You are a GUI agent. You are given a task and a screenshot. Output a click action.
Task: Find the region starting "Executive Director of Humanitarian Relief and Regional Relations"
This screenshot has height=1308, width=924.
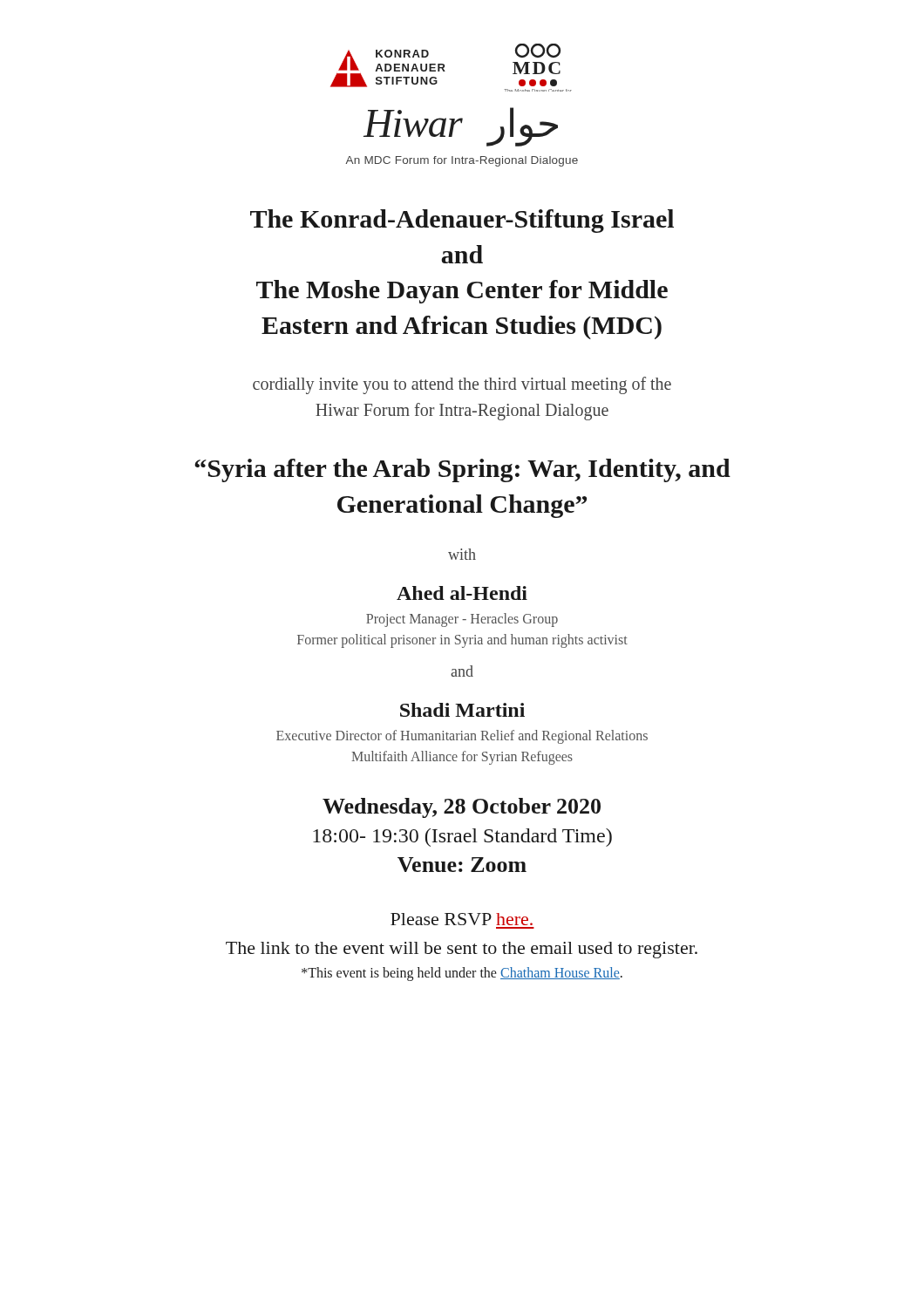point(462,746)
